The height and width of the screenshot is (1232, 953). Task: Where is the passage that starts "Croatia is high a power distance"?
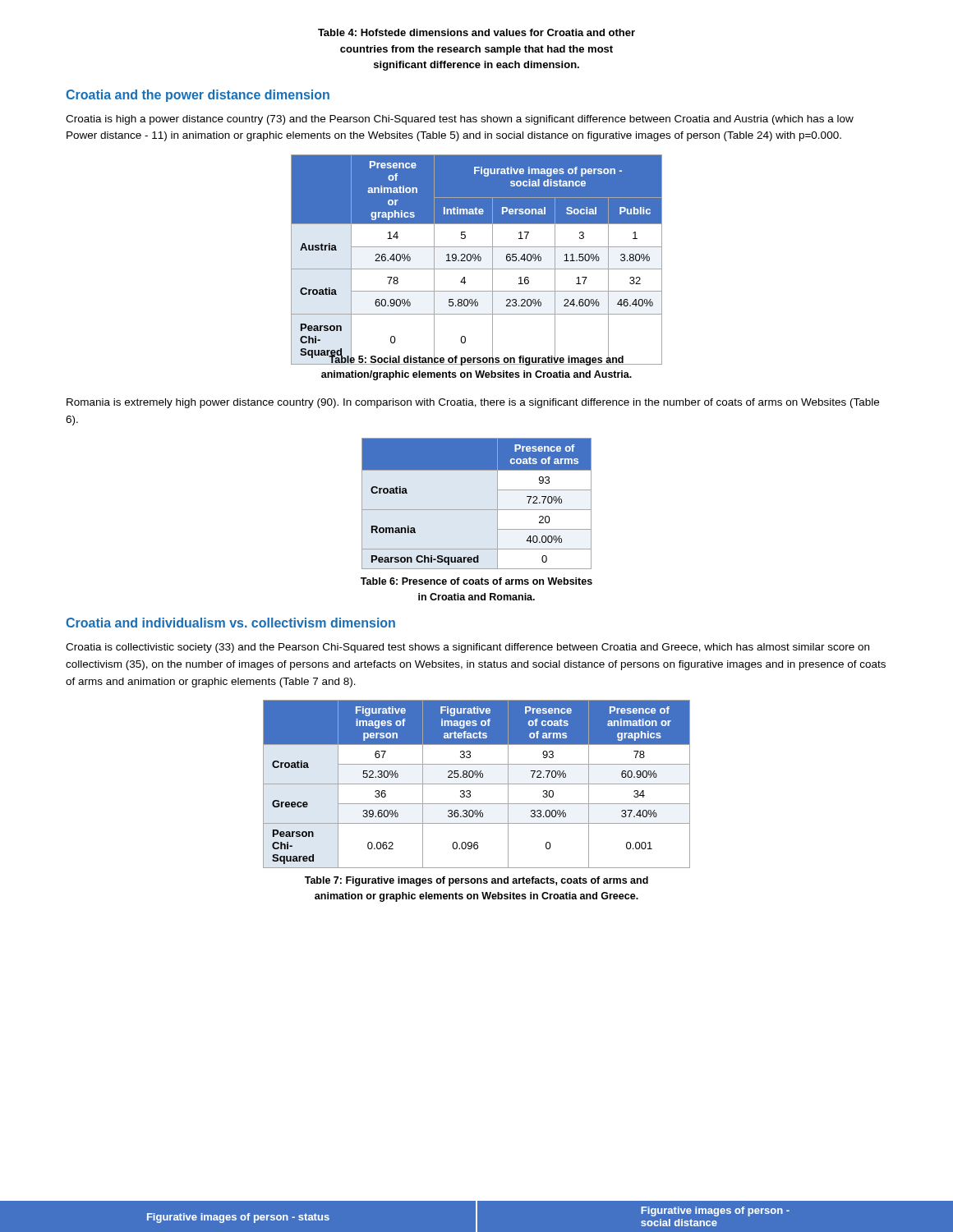460,127
